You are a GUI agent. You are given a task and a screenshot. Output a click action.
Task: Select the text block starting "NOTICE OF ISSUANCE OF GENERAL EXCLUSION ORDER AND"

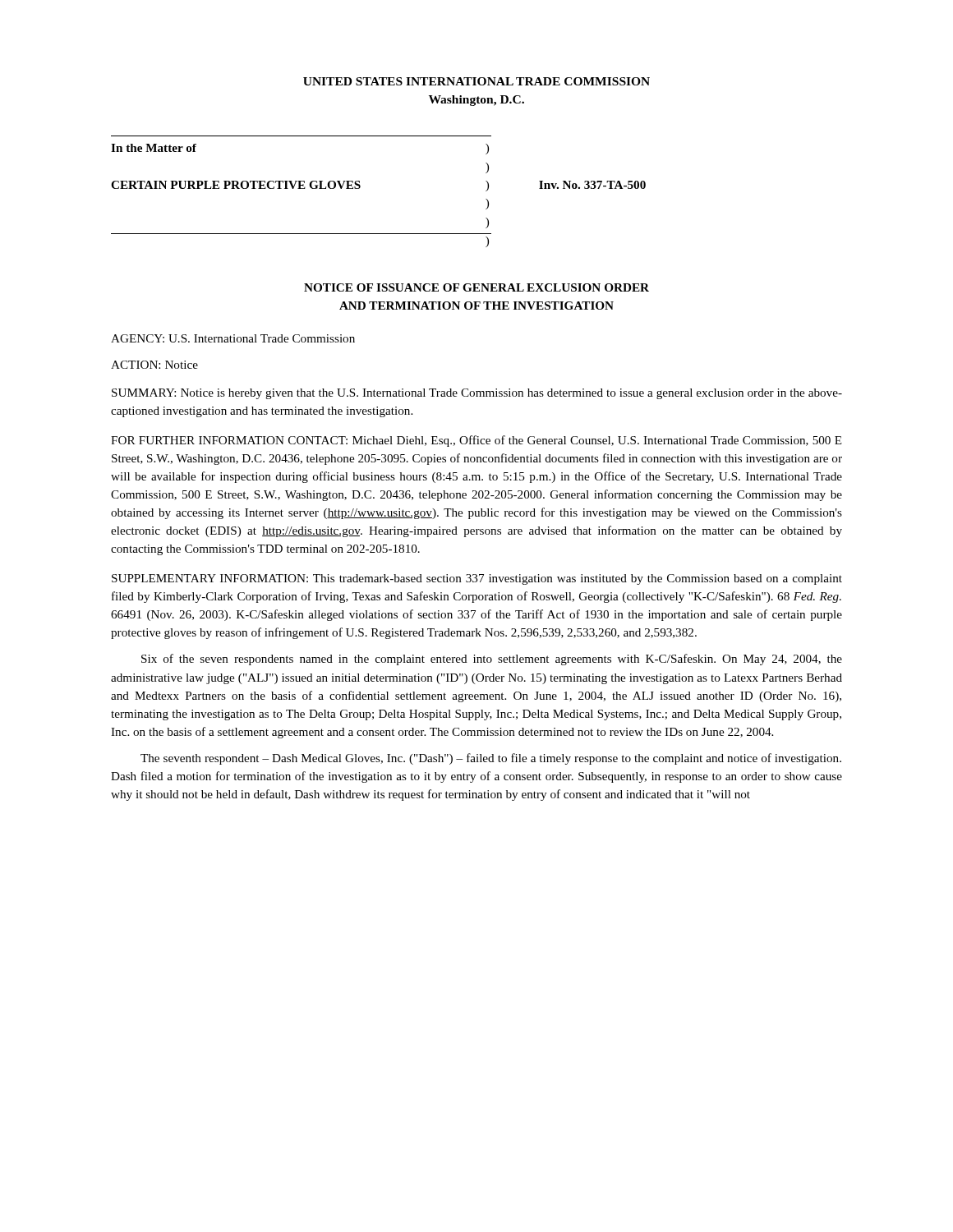pyautogui.click(x=476, y=296)
